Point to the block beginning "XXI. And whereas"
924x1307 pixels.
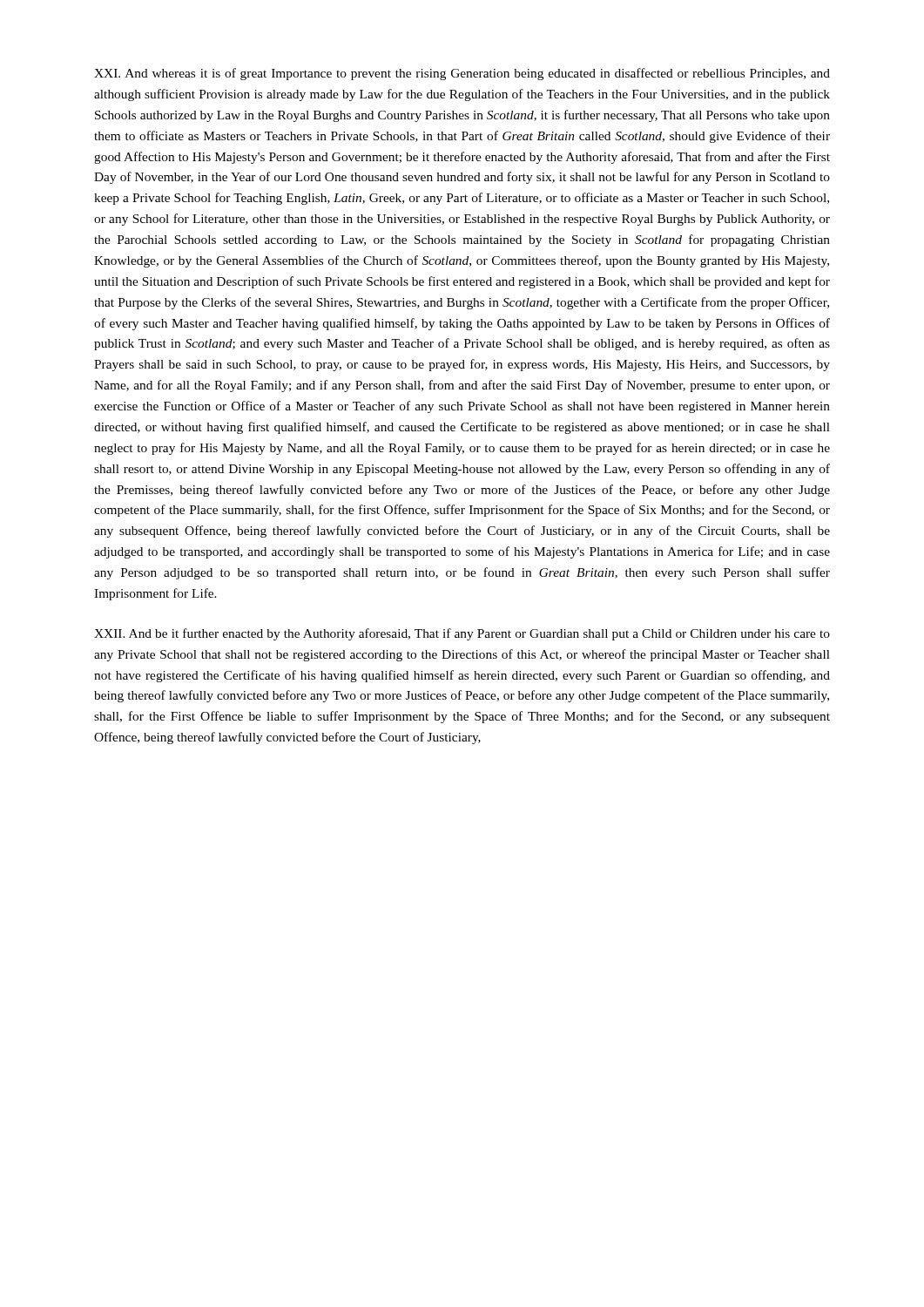(462, 333)
